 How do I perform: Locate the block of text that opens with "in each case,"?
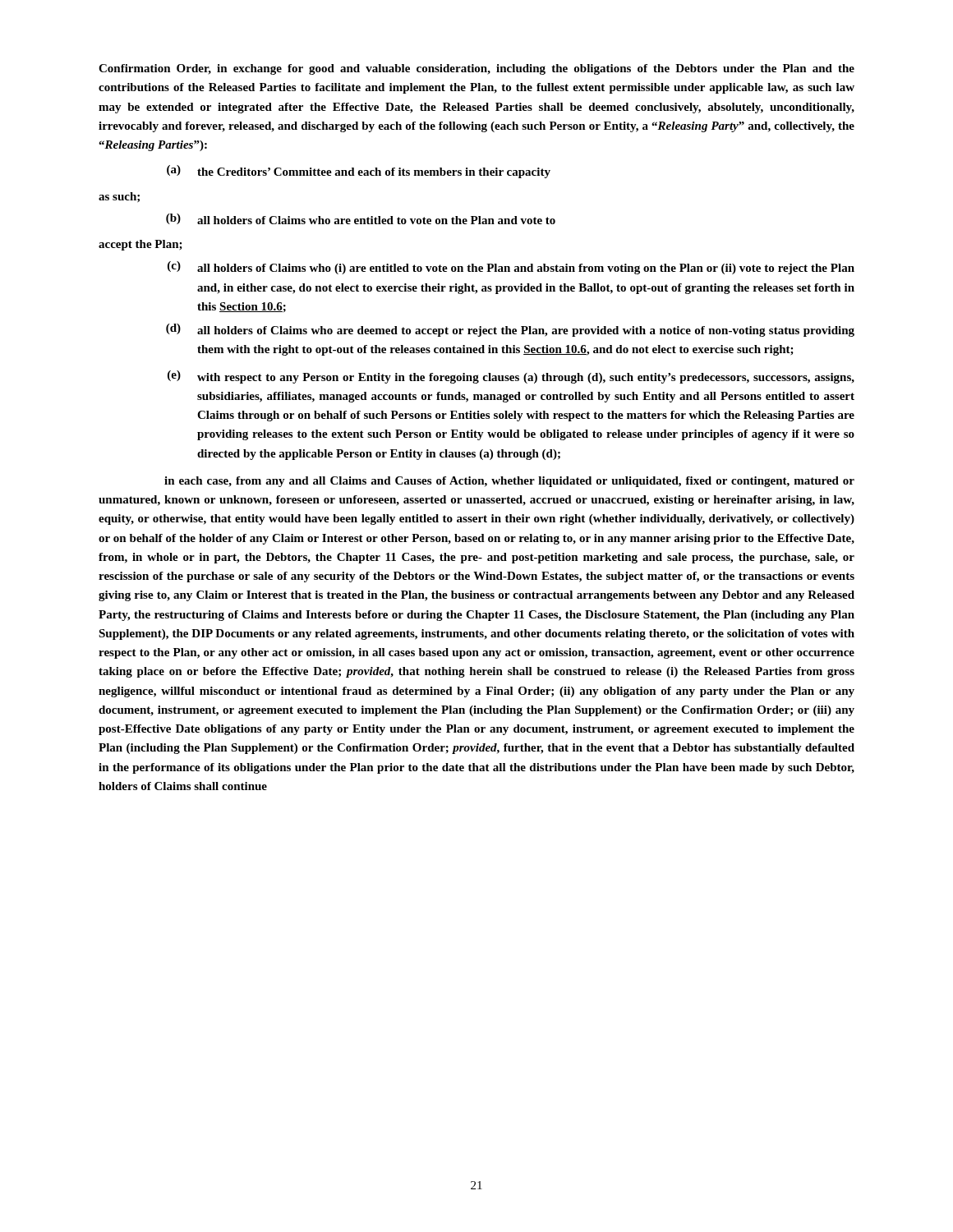pos(476,633)
